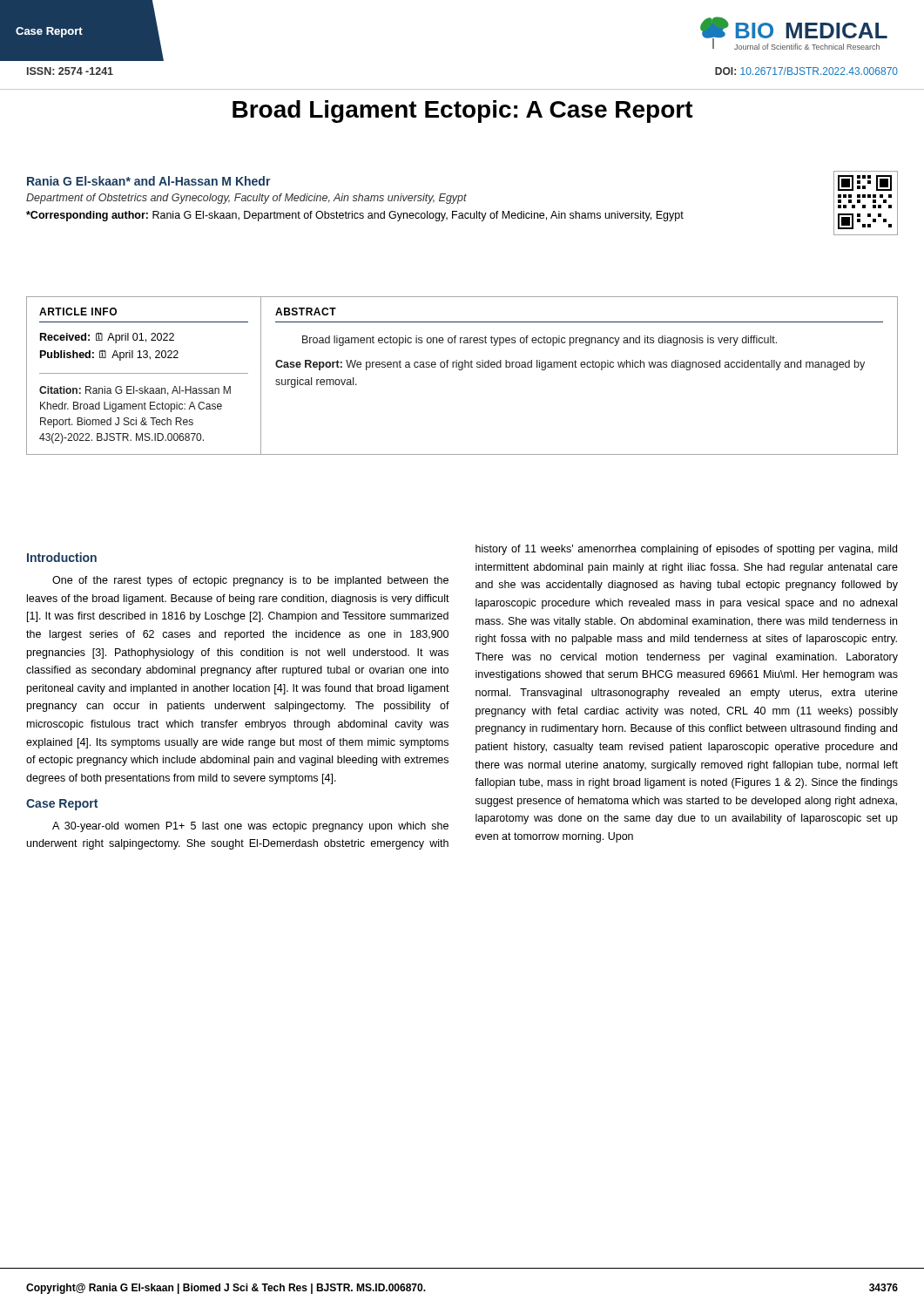Locate the block of text that opens with "One of the rarest types of ectopic pregnancy"
Image resolution: width=924 pixels, height=1307 pixels.
point(238,679)
